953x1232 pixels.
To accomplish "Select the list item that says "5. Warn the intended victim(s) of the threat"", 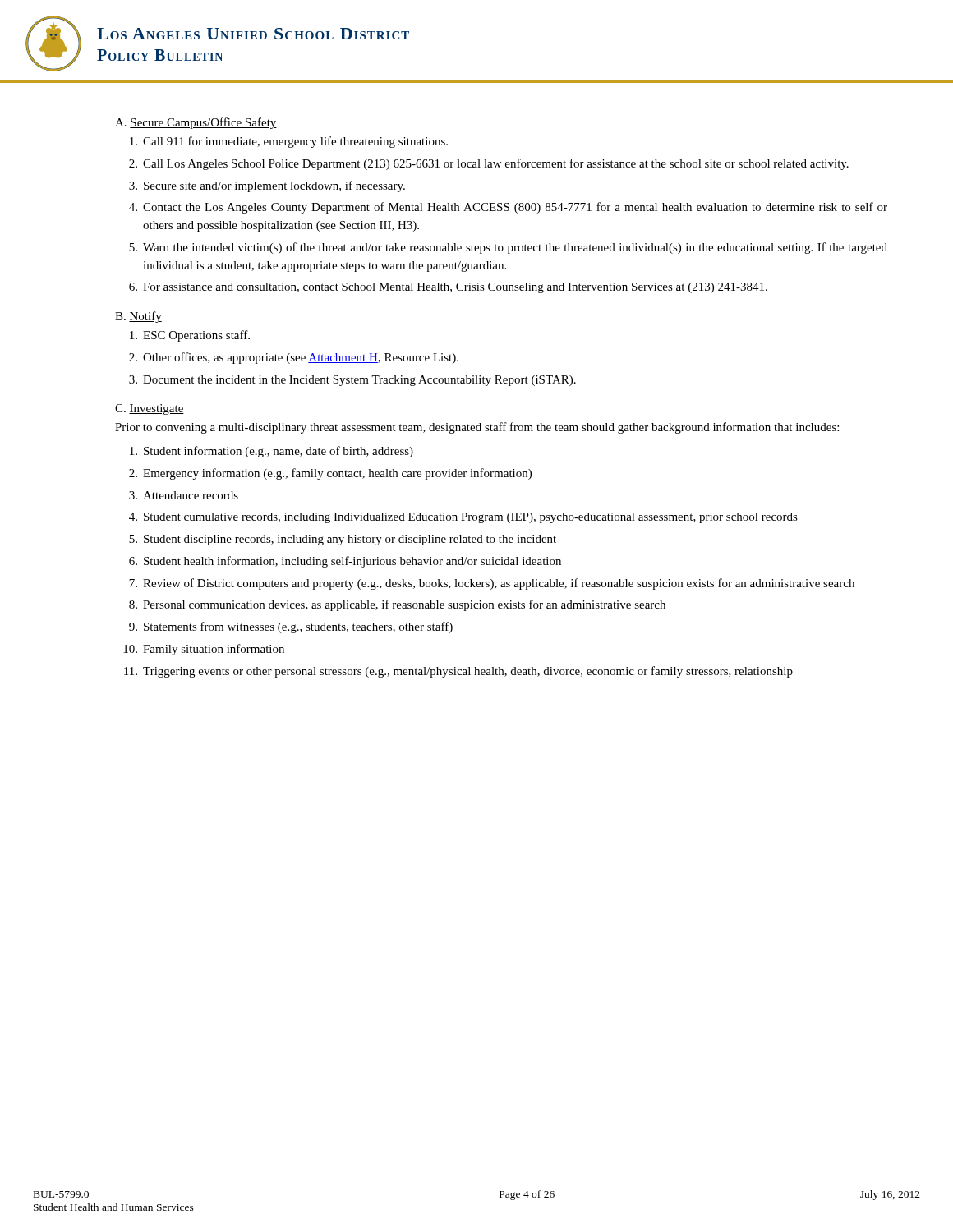I will (x=501, y=257).
